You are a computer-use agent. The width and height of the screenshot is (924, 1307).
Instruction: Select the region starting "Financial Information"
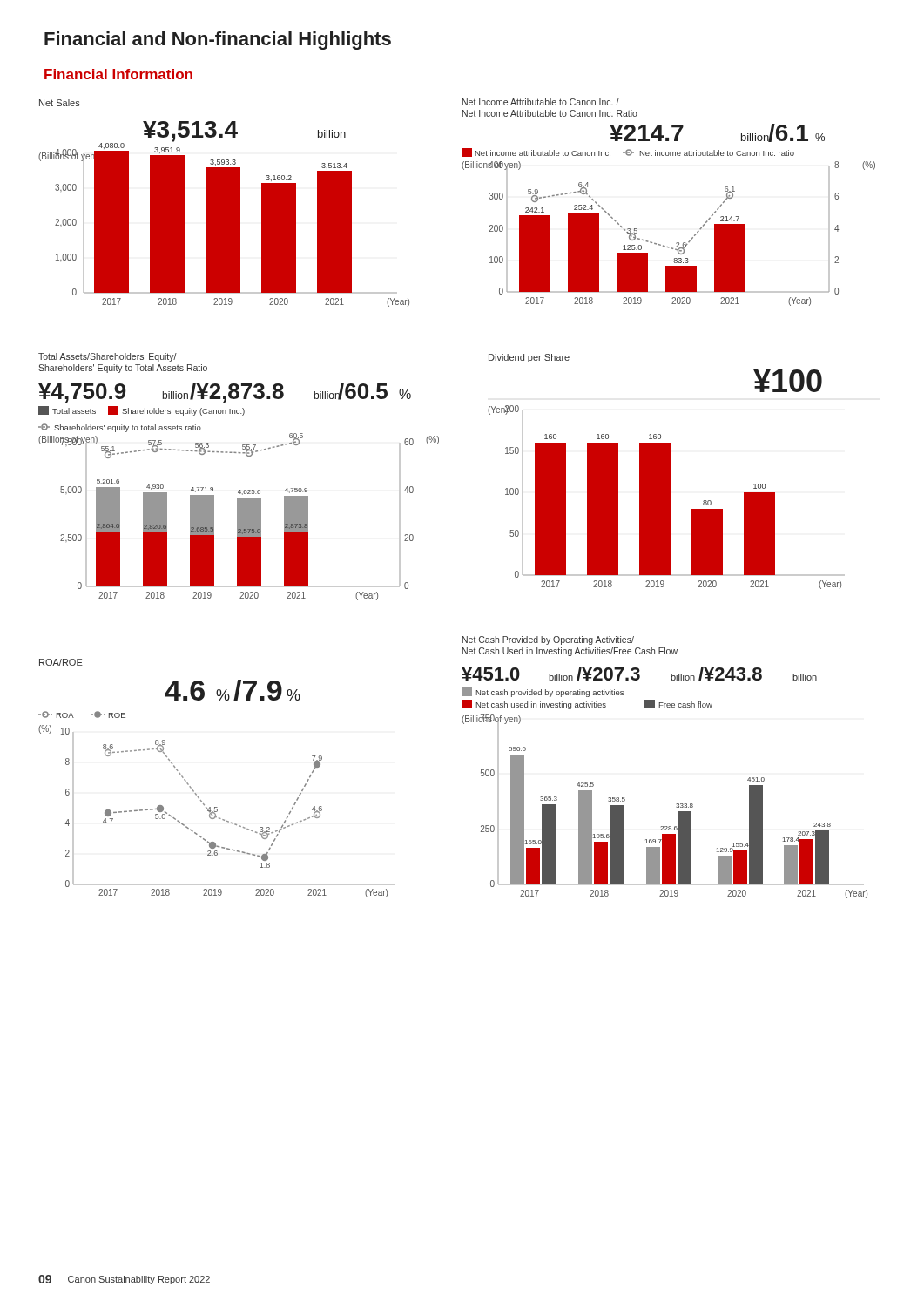point(118,74)
